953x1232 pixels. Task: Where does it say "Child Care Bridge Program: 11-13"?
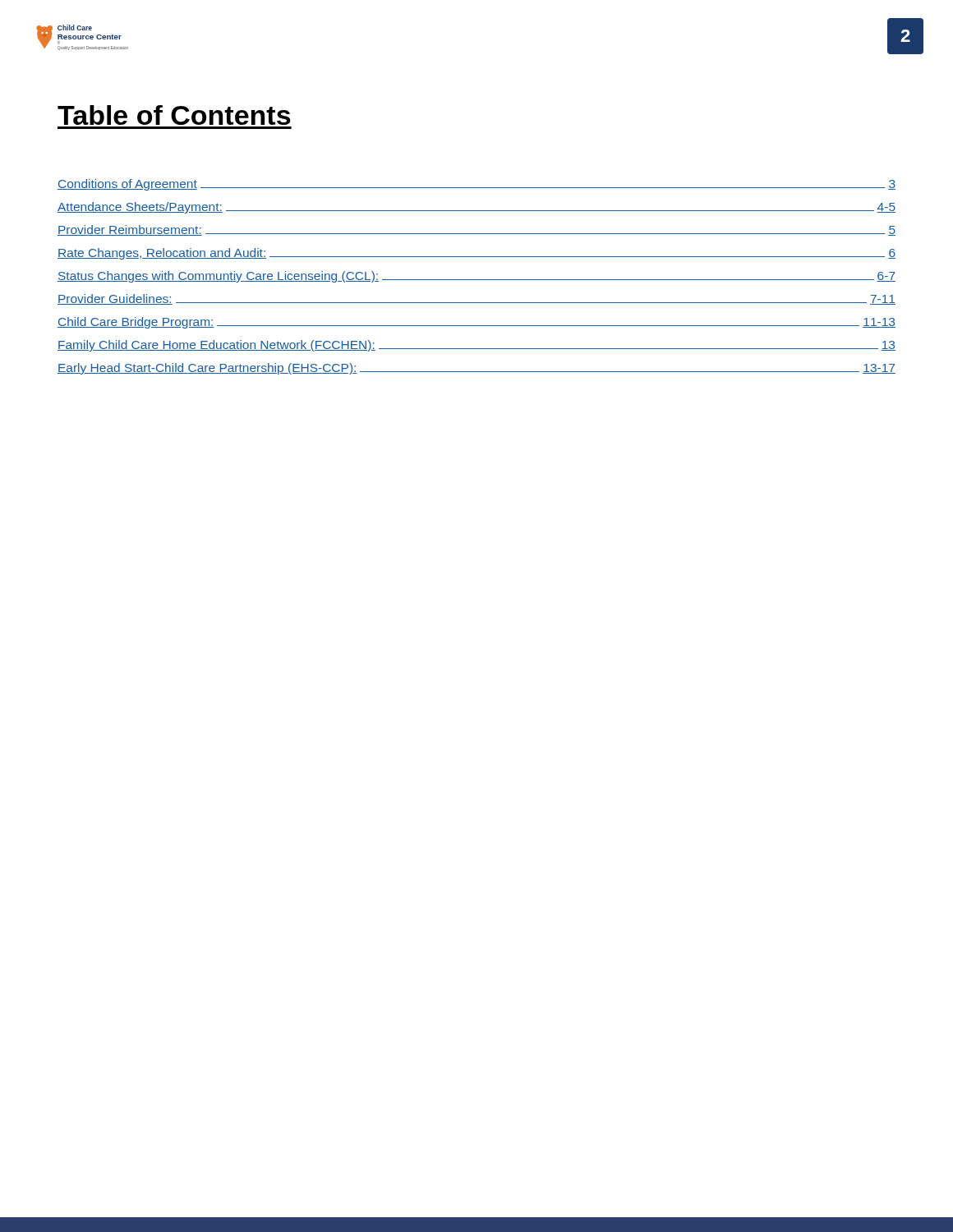point(476,322)
